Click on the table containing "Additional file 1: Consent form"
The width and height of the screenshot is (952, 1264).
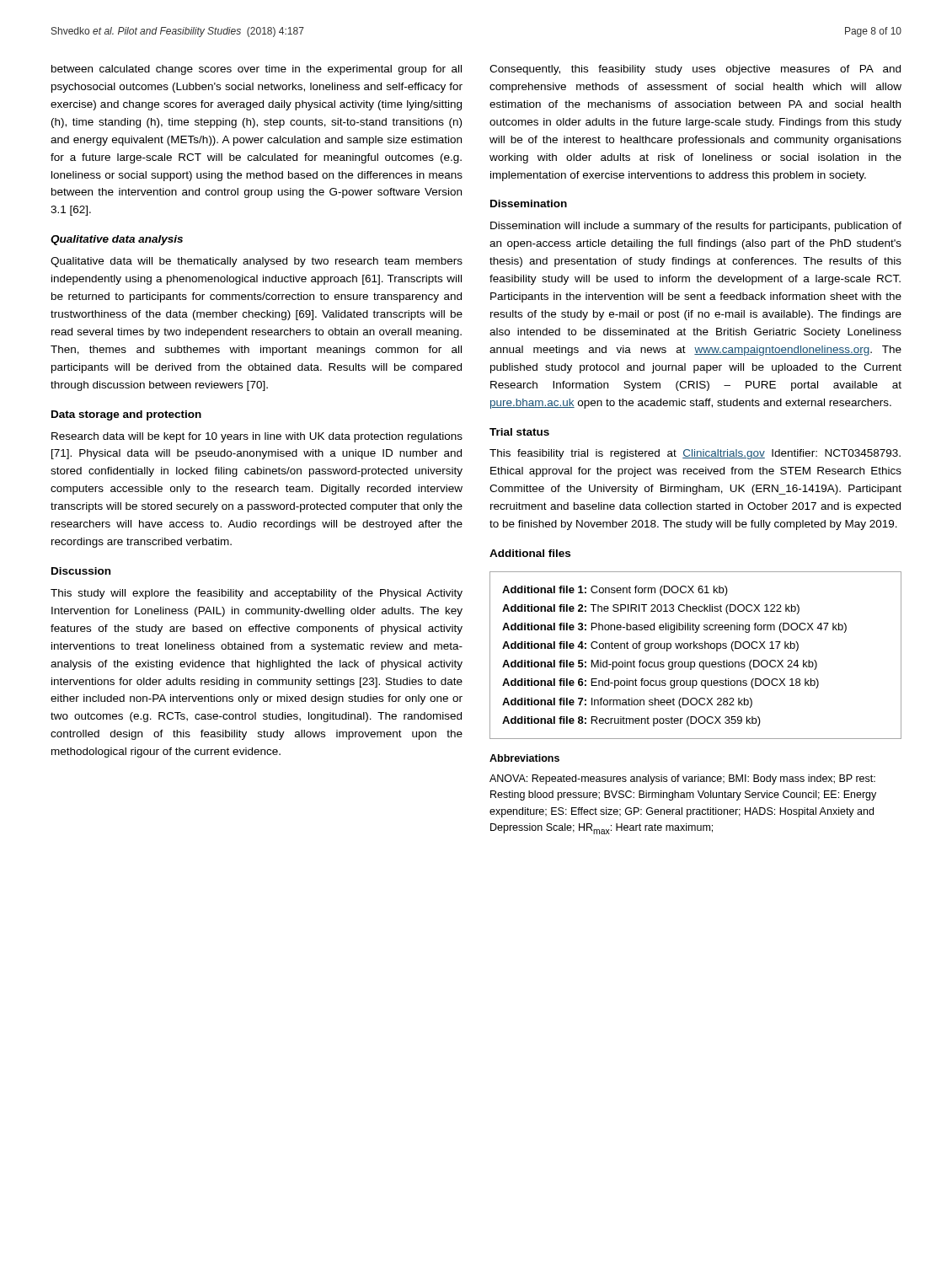(x=695, y=655)
